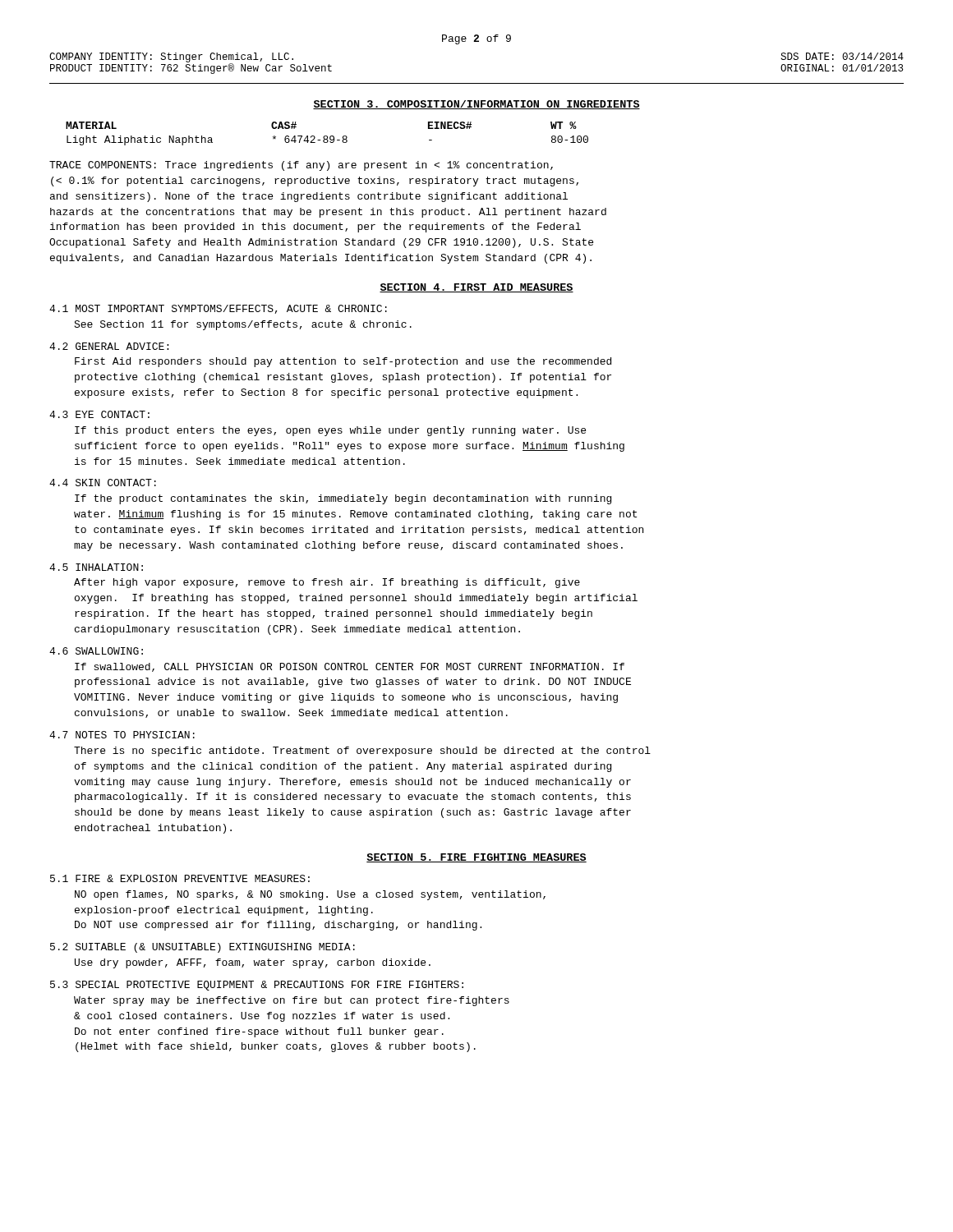
Task: Find the table that mentions "Light Aliphatic Naphtha"
Action: coord(476,133)
